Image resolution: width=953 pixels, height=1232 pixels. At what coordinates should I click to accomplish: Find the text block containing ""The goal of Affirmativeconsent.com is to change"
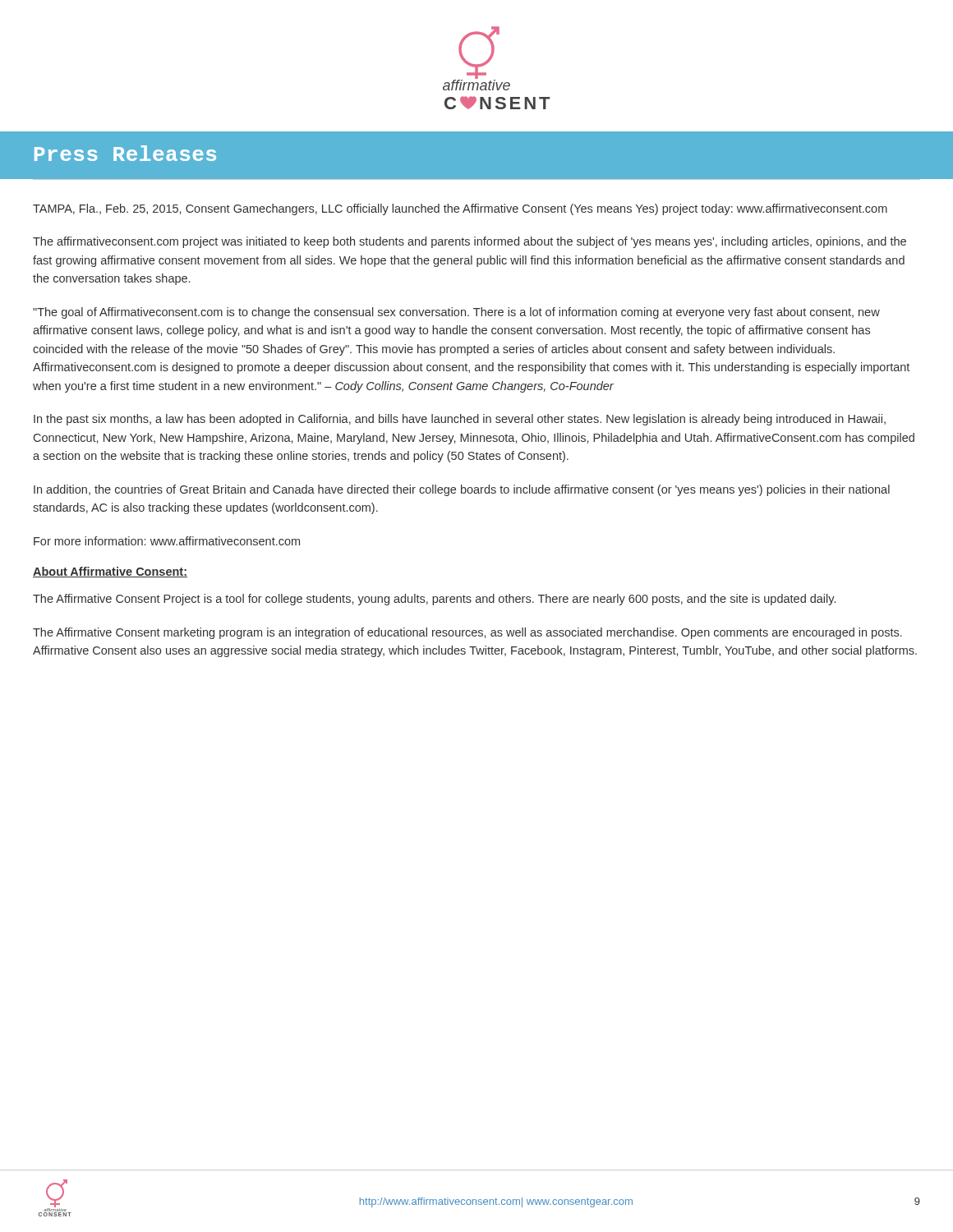(x=471, y=349)
